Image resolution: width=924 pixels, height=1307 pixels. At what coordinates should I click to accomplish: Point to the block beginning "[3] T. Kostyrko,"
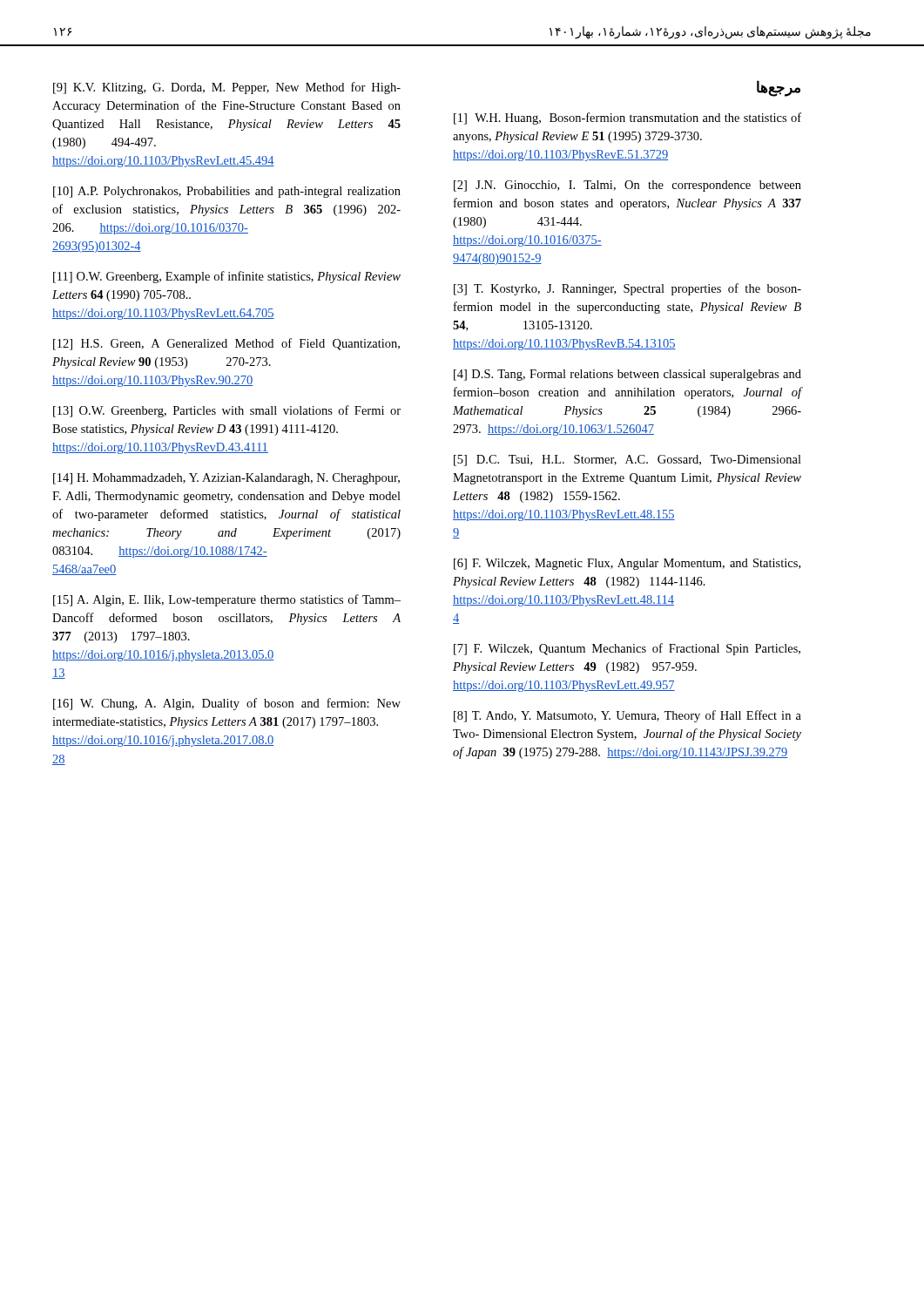[627, 316]
